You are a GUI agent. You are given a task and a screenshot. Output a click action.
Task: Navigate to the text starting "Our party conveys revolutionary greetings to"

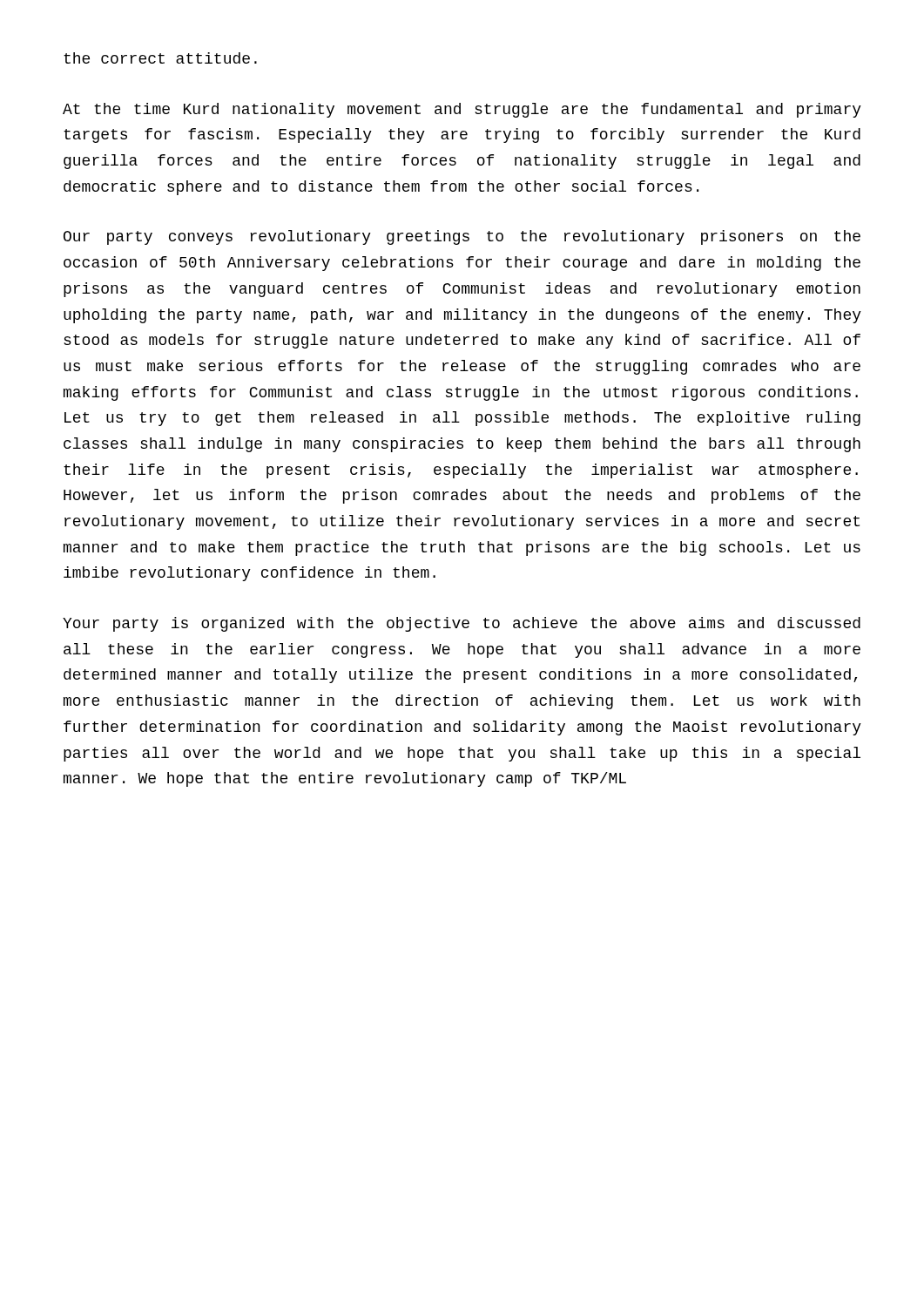coord(462,406)
